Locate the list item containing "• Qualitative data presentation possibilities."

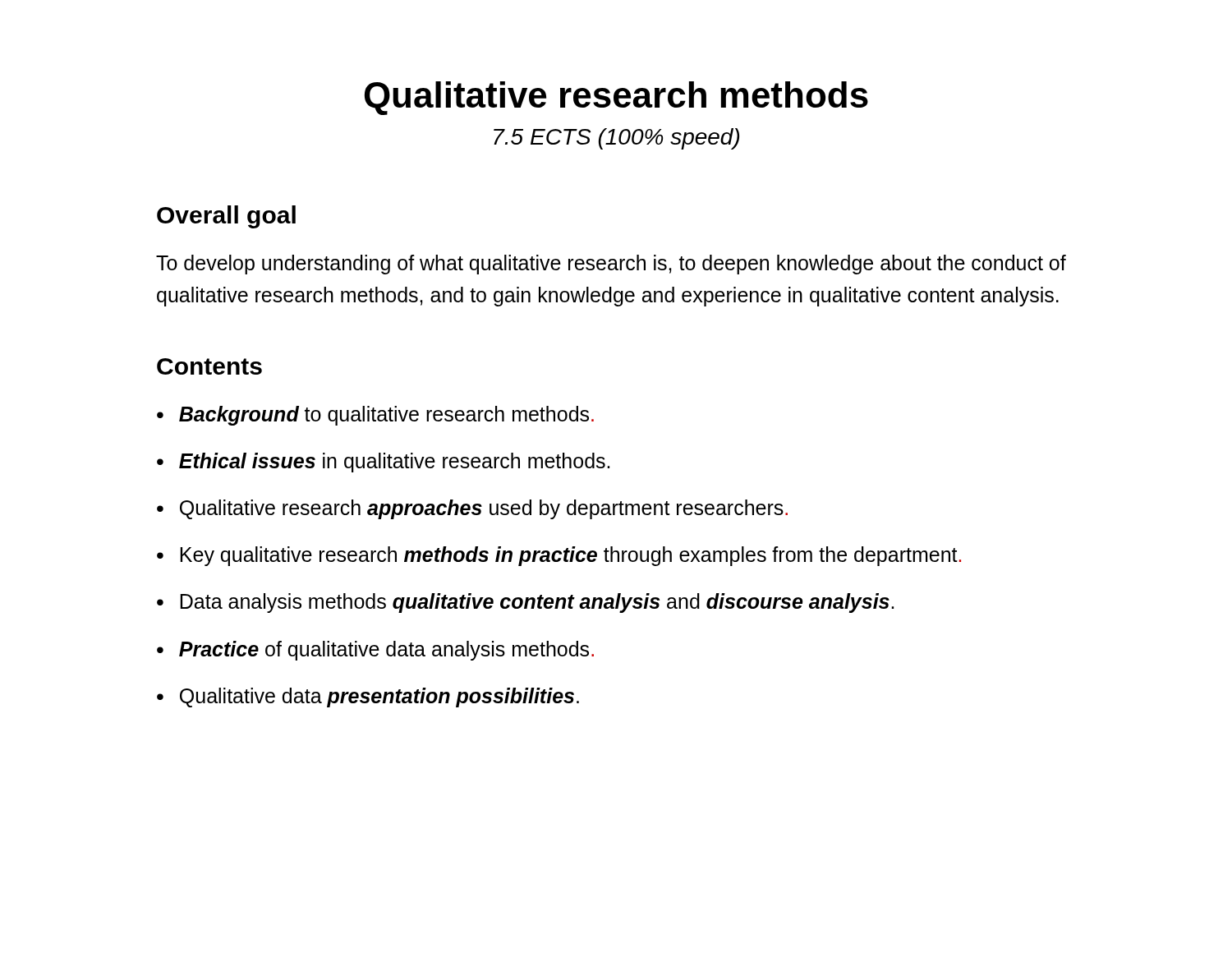(x=368, y=696)
